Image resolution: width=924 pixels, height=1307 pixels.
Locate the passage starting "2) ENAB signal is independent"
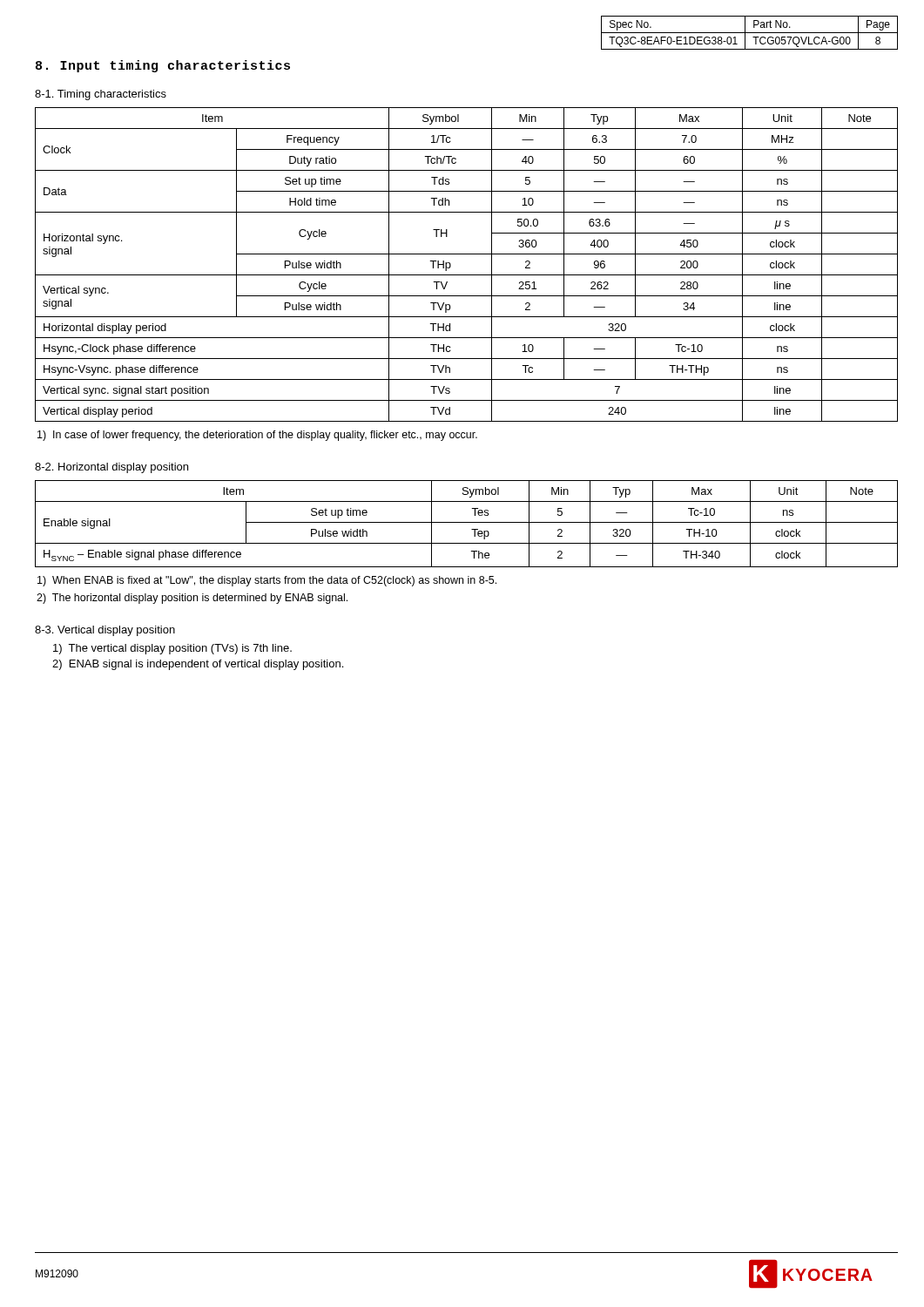tap(198, 663)
